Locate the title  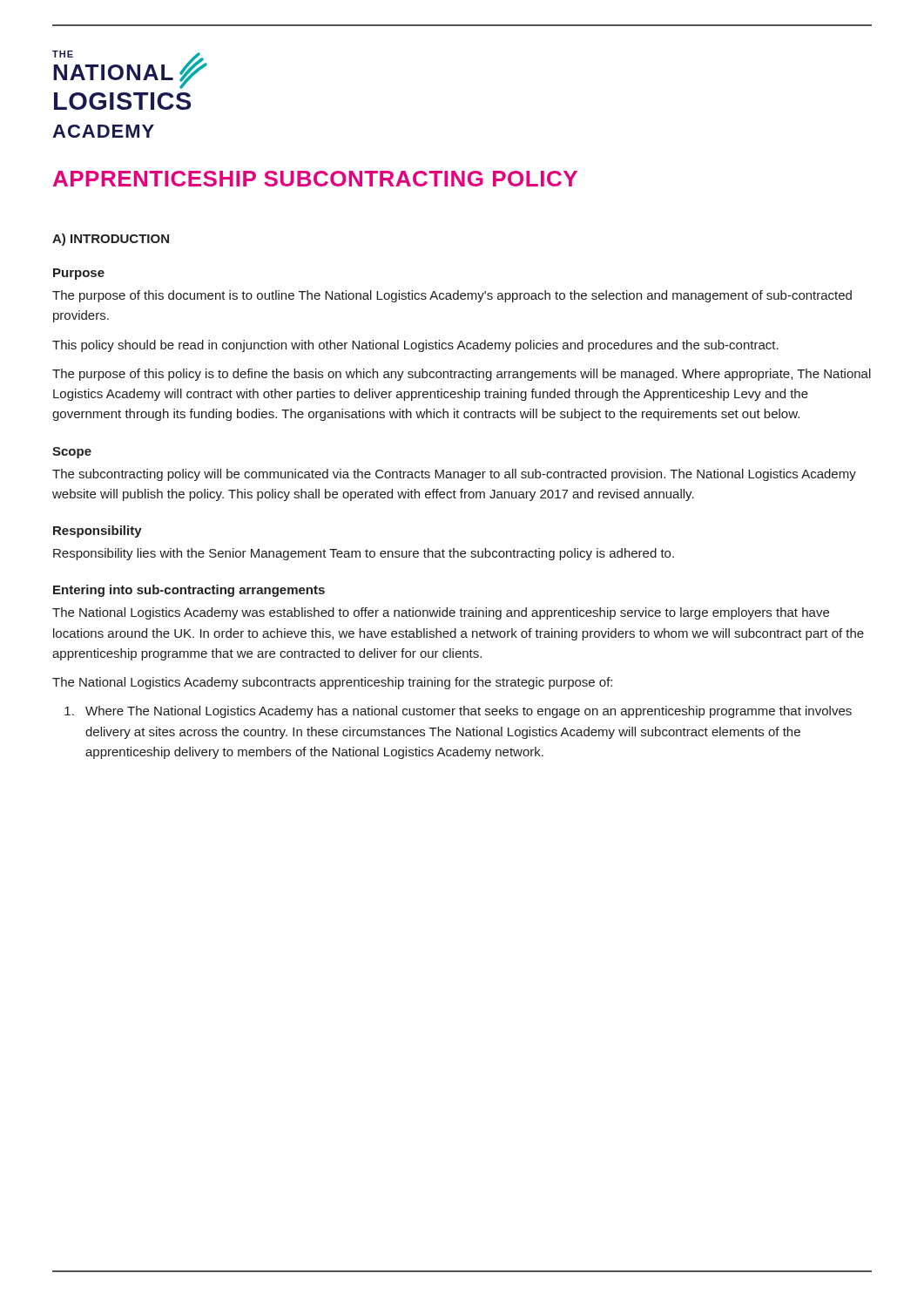pos(462,179)
